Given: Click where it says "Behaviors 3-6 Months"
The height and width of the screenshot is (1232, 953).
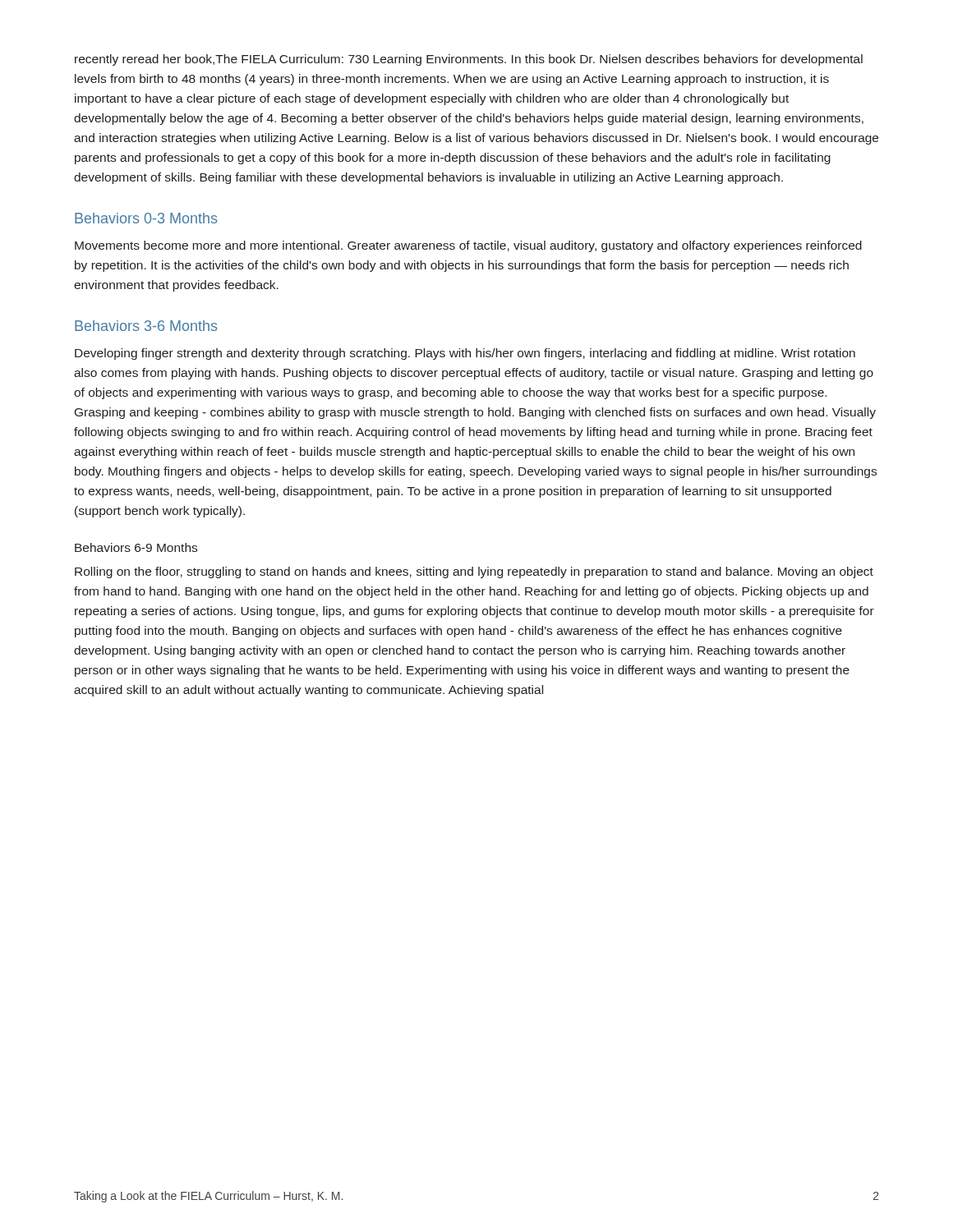Looking at the screenshot, I should click(146, 326).
